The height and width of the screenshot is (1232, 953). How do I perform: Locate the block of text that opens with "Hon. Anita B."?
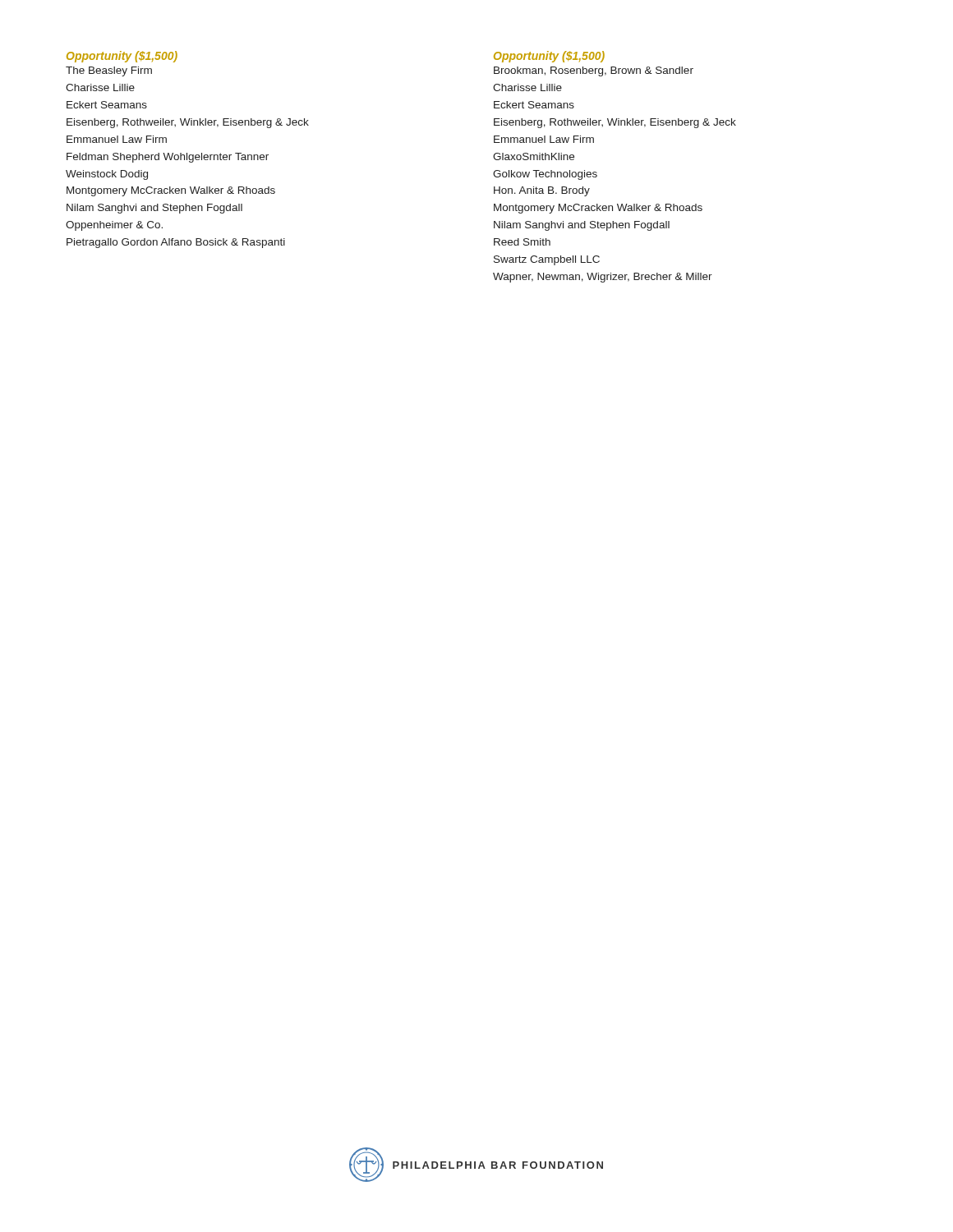[x=541, y=190]
